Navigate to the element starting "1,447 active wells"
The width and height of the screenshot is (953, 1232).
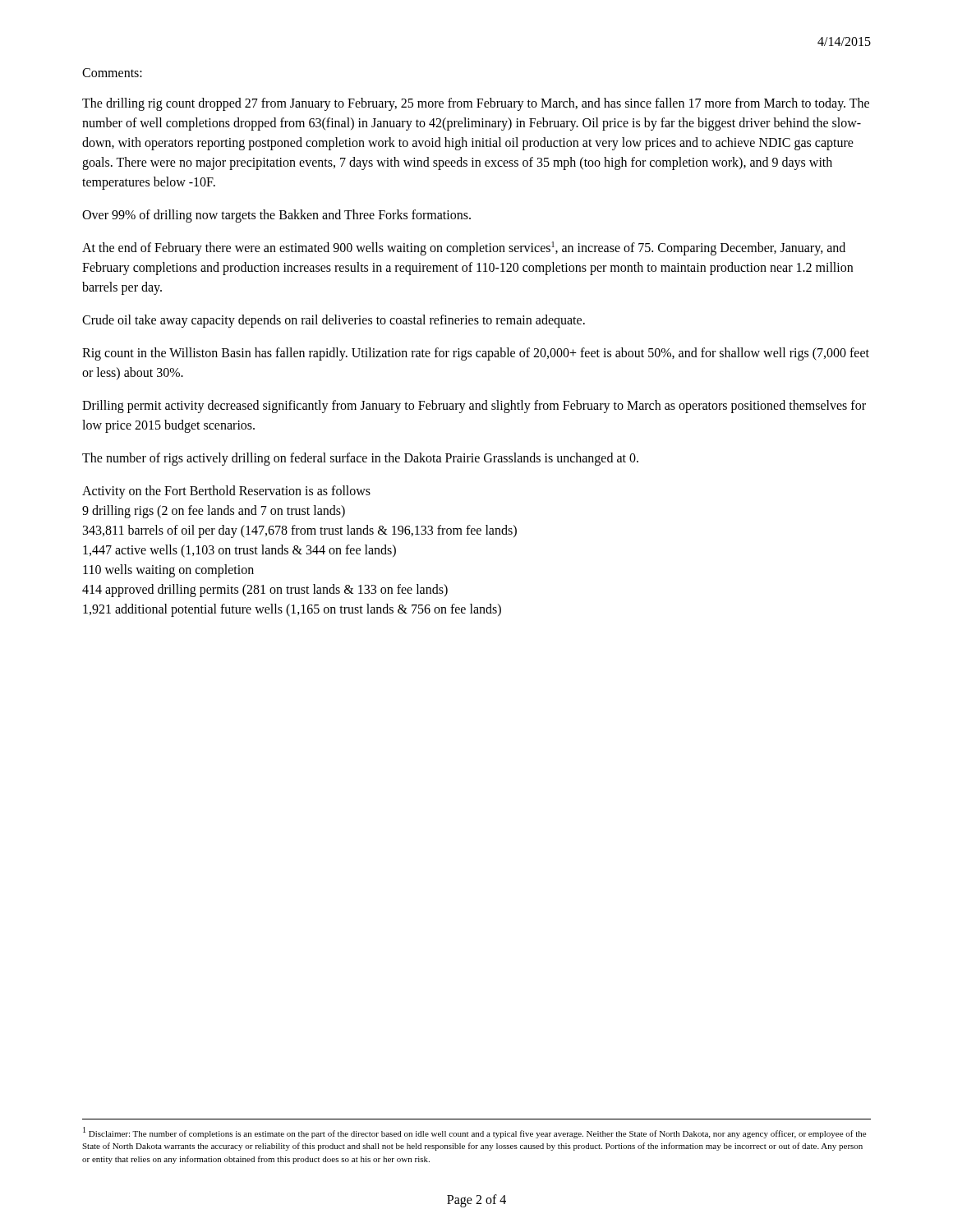tap(239, 550)
